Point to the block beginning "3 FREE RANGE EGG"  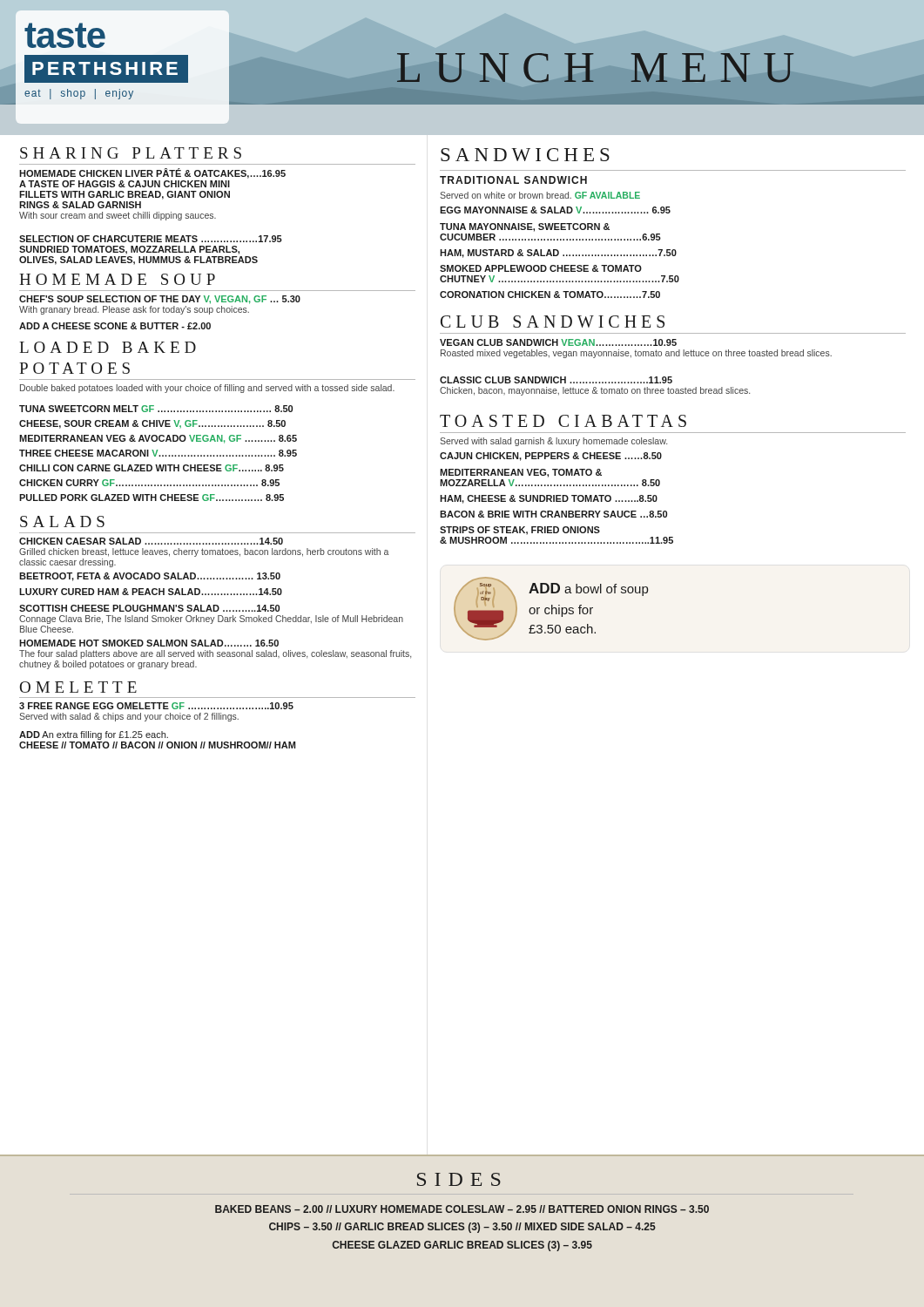point(217,711)
